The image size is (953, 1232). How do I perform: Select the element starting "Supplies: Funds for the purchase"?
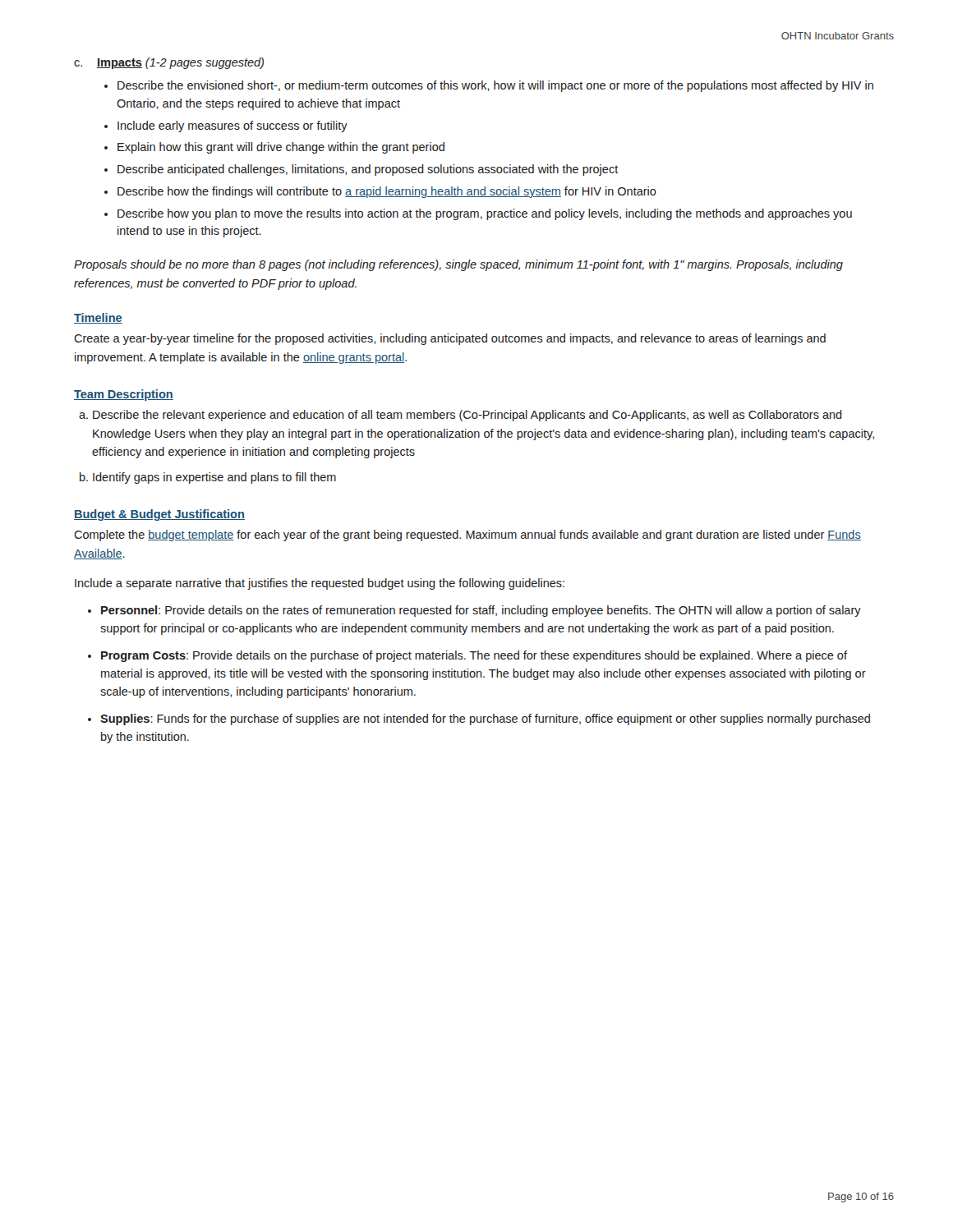point(486,728)
